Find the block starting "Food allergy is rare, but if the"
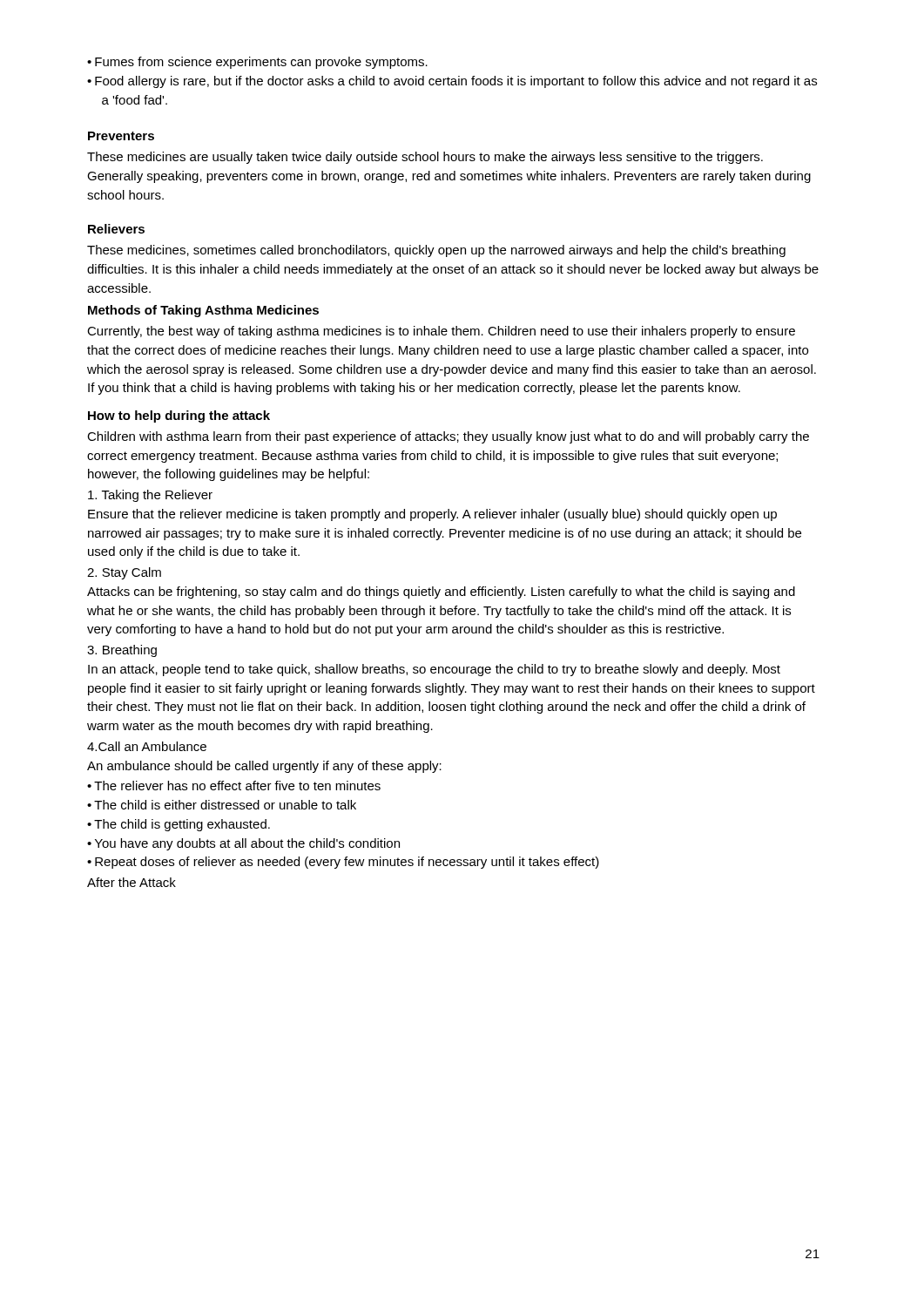Image resolution: width=924 pixels, height=1307 pixels. pyautogui.click(x=452, y=90)
